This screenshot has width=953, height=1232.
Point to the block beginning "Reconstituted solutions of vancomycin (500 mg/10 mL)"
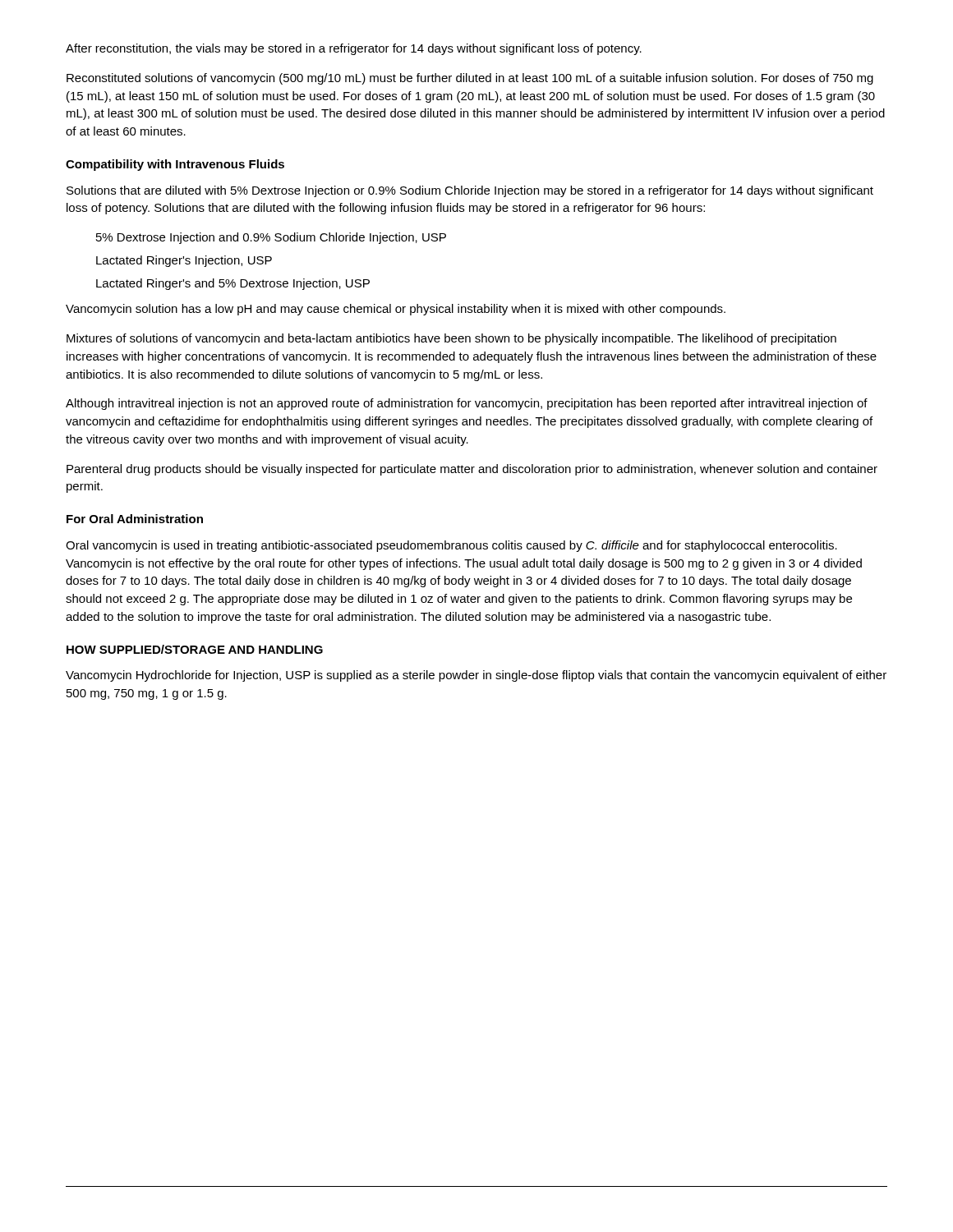click(x=475, y=104)
